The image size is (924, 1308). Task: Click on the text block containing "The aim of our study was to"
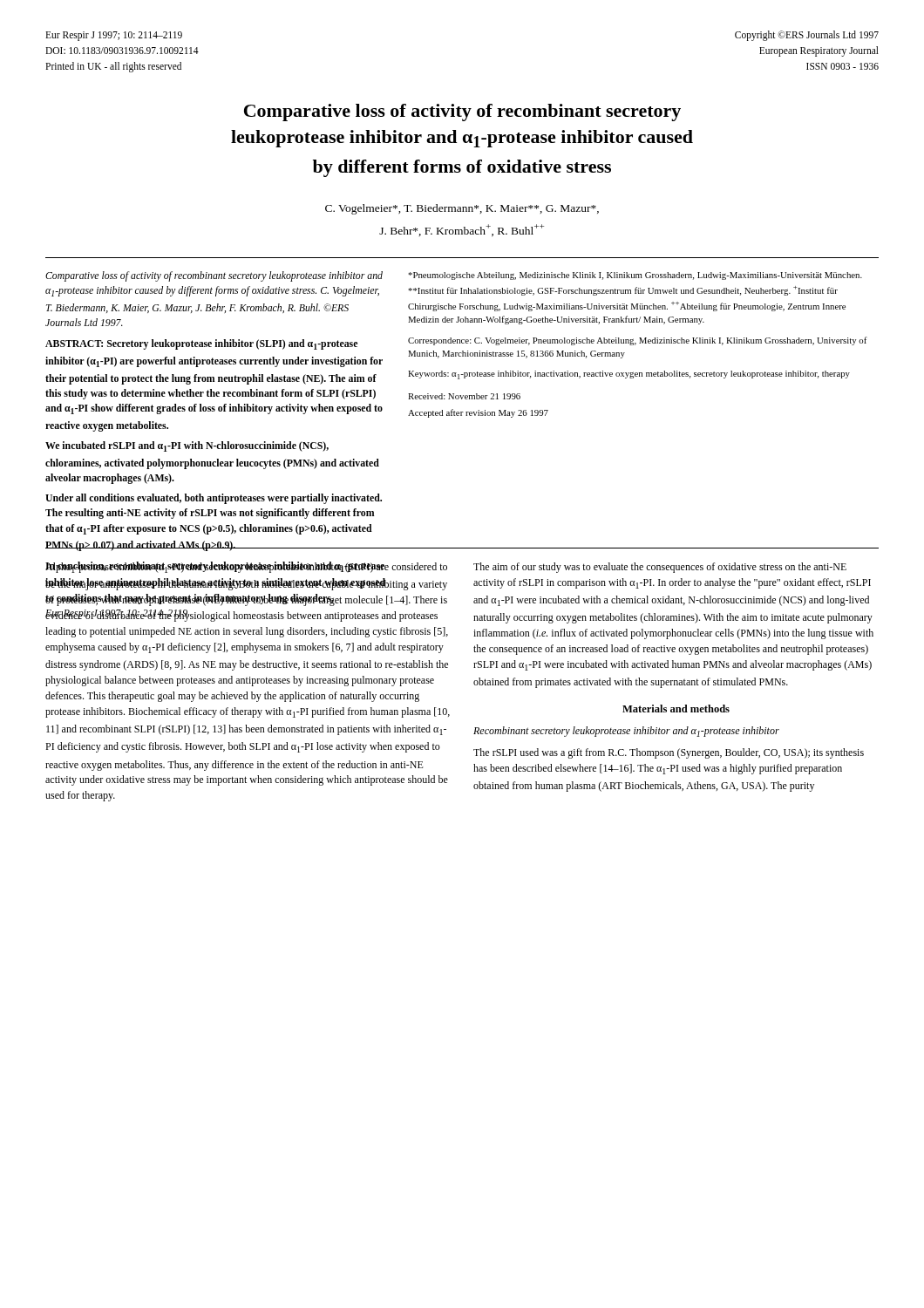(676, 625)
